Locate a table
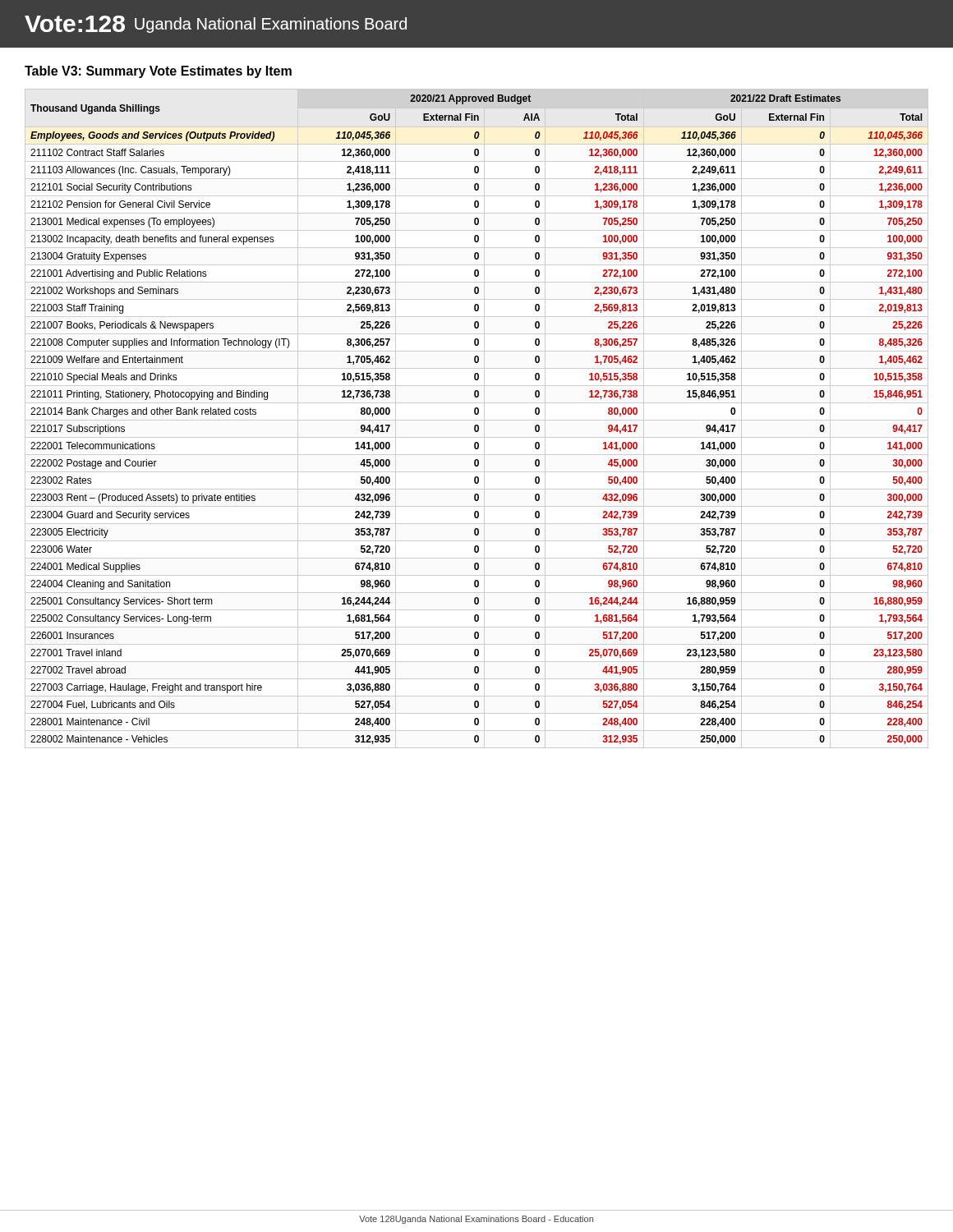 pyautogui.click(x=476, y=418)
